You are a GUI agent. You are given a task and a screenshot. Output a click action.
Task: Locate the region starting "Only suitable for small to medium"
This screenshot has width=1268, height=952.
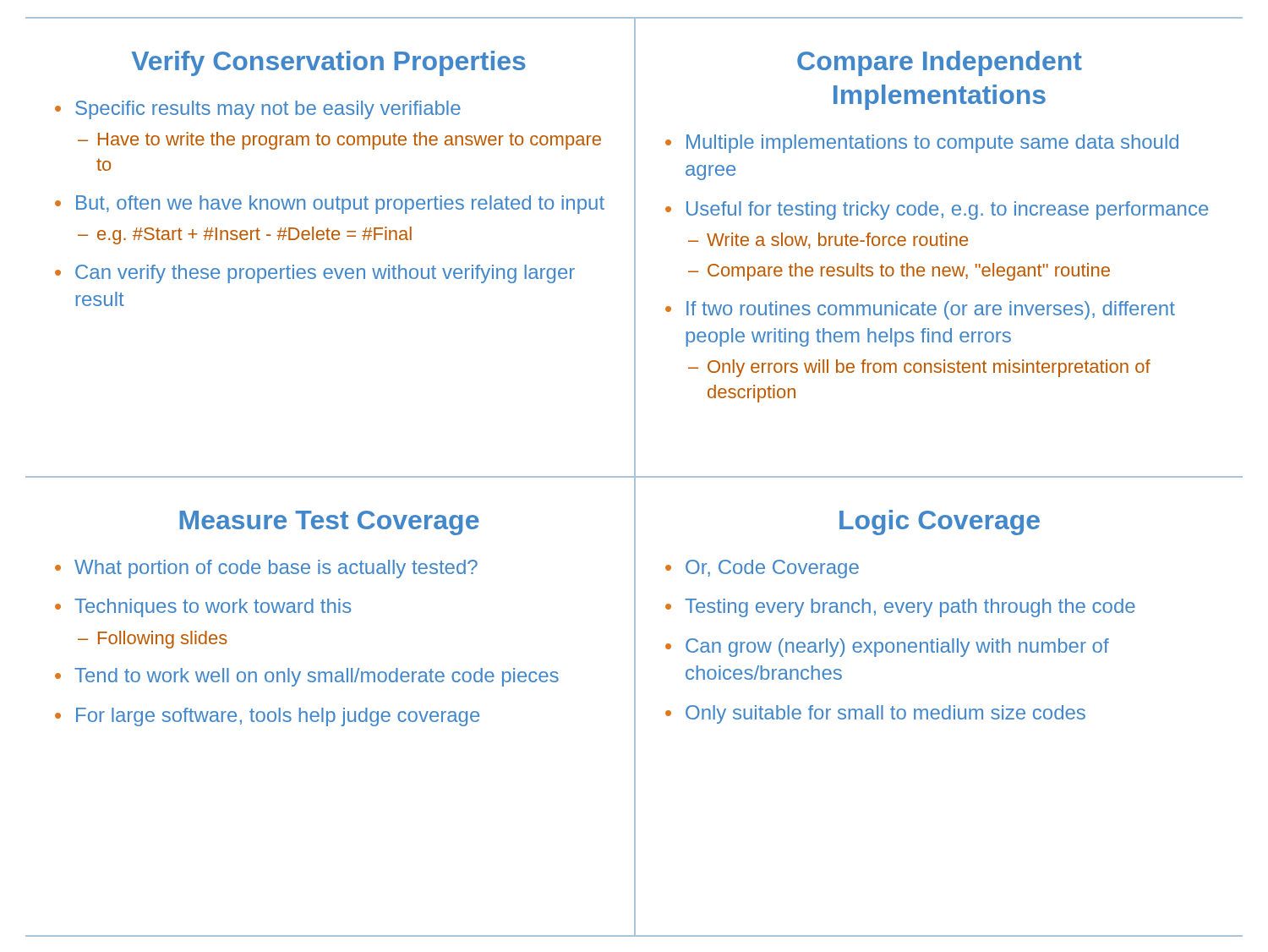pos(885,712)
